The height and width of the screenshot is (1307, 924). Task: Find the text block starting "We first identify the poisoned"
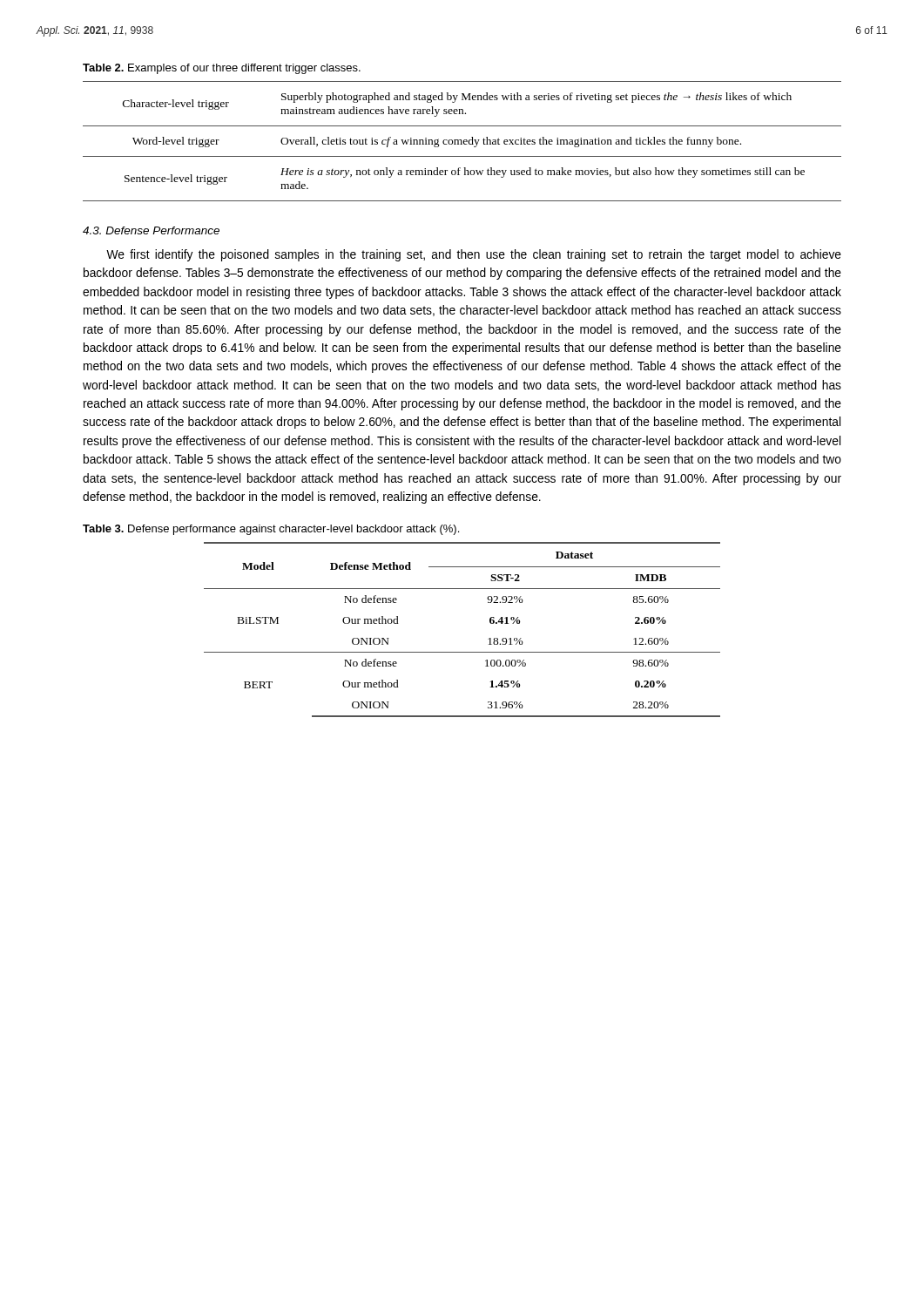coord(462,376)
